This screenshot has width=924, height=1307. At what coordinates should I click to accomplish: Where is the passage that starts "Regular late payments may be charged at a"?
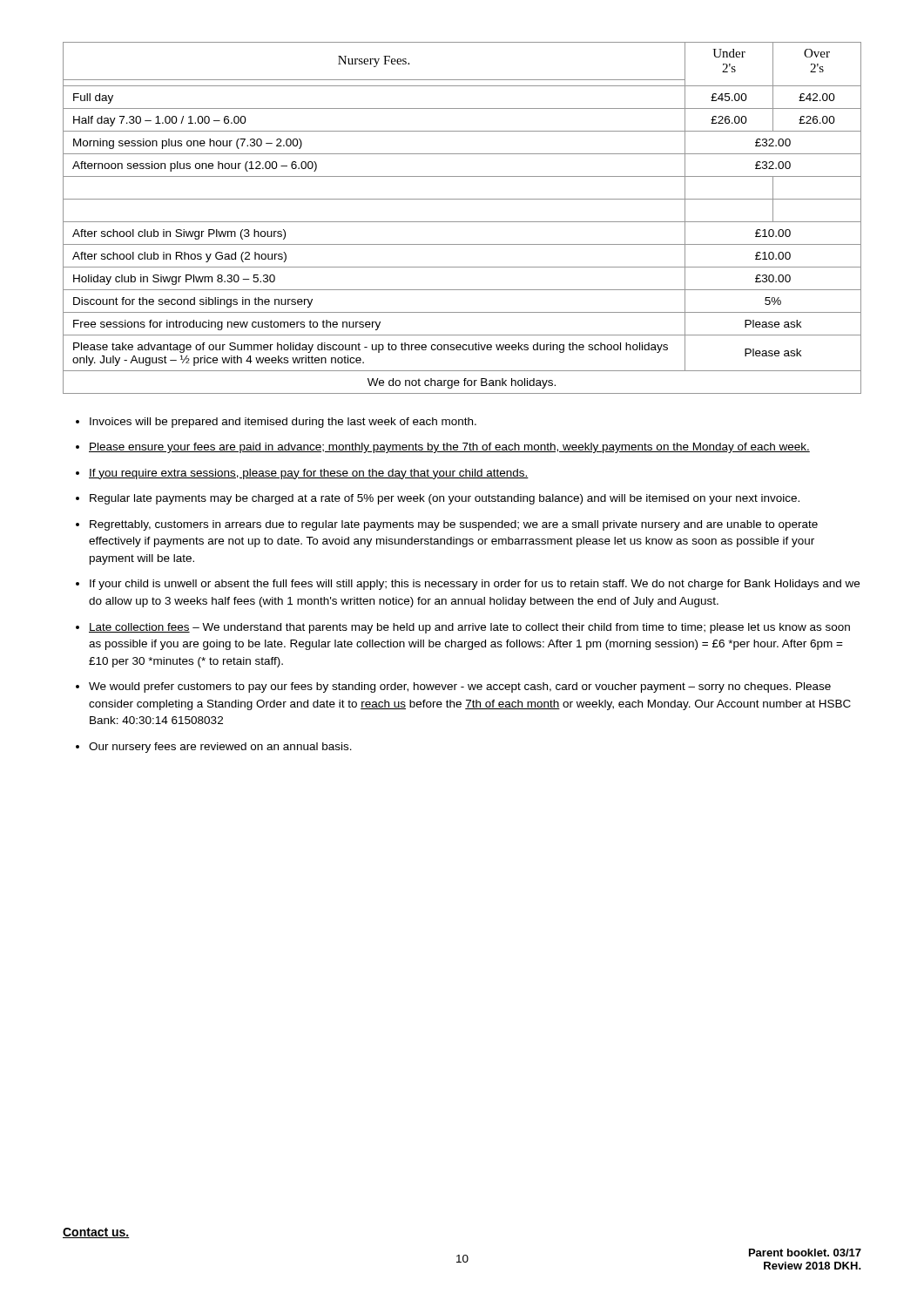(x=445, y=498)
